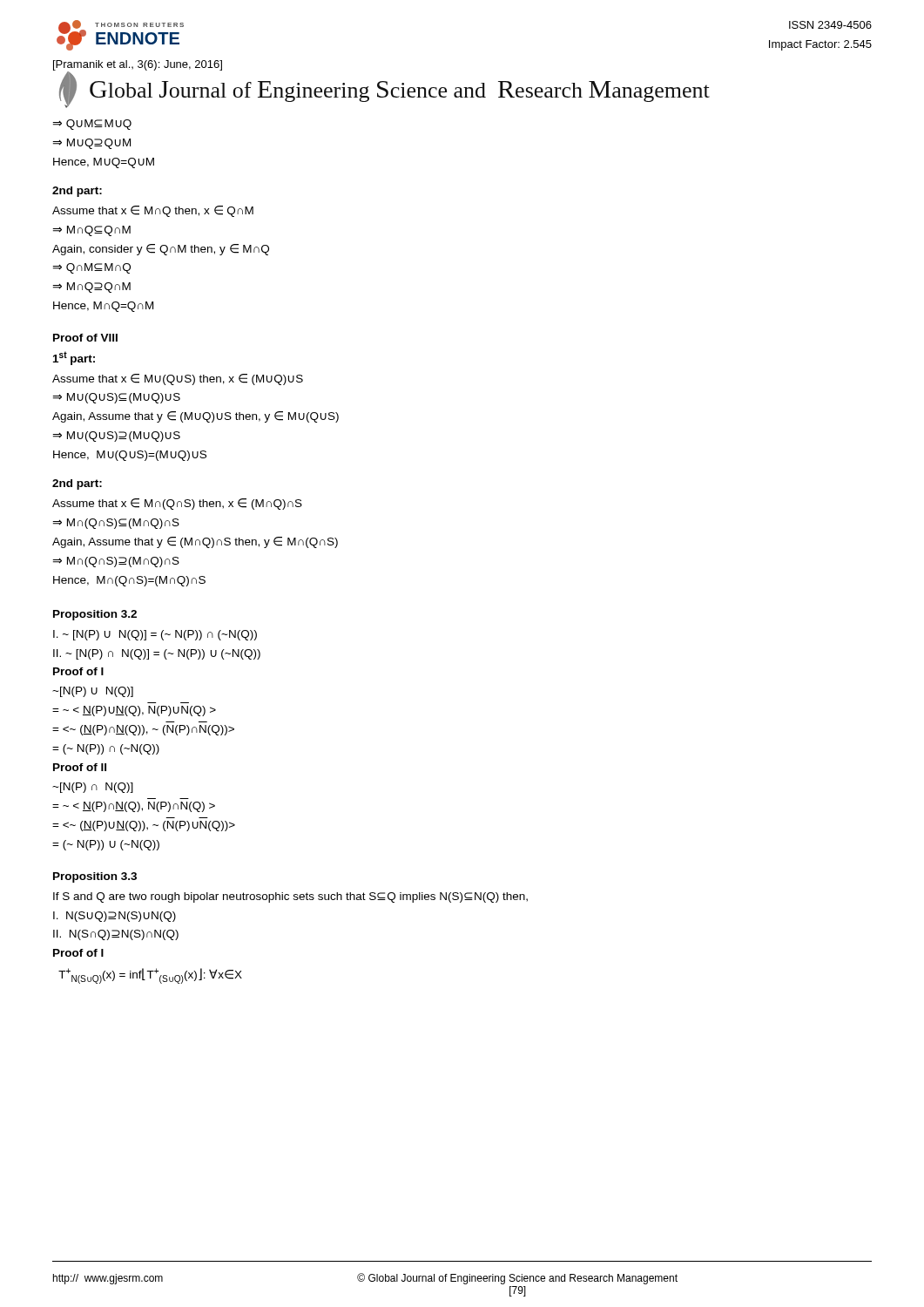924x1307 pixels.
Task: Point to the text starting "1st part:"
Action: pyautogui.click(x=74, y=357)
